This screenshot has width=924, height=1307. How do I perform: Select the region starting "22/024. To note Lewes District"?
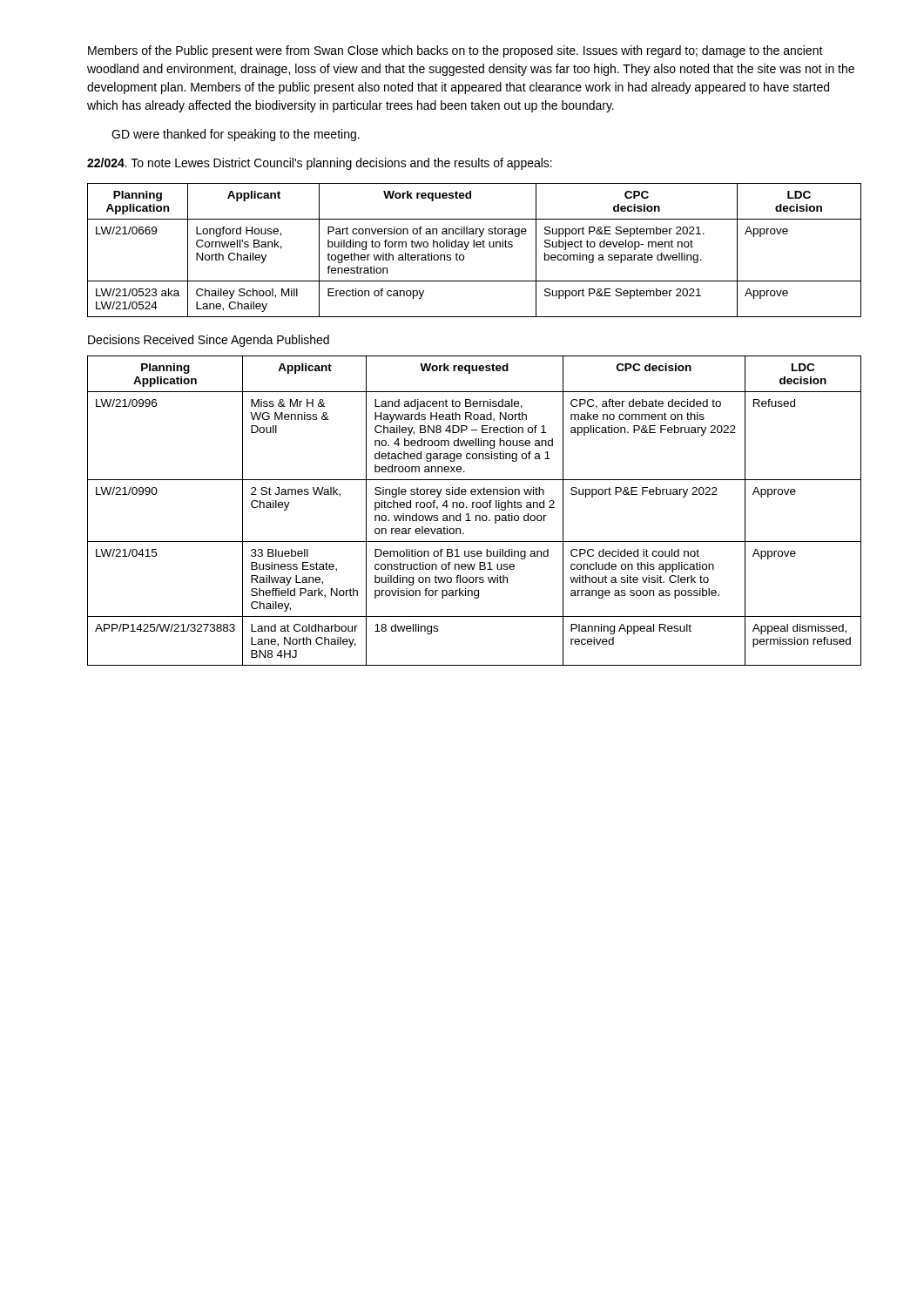320,163
